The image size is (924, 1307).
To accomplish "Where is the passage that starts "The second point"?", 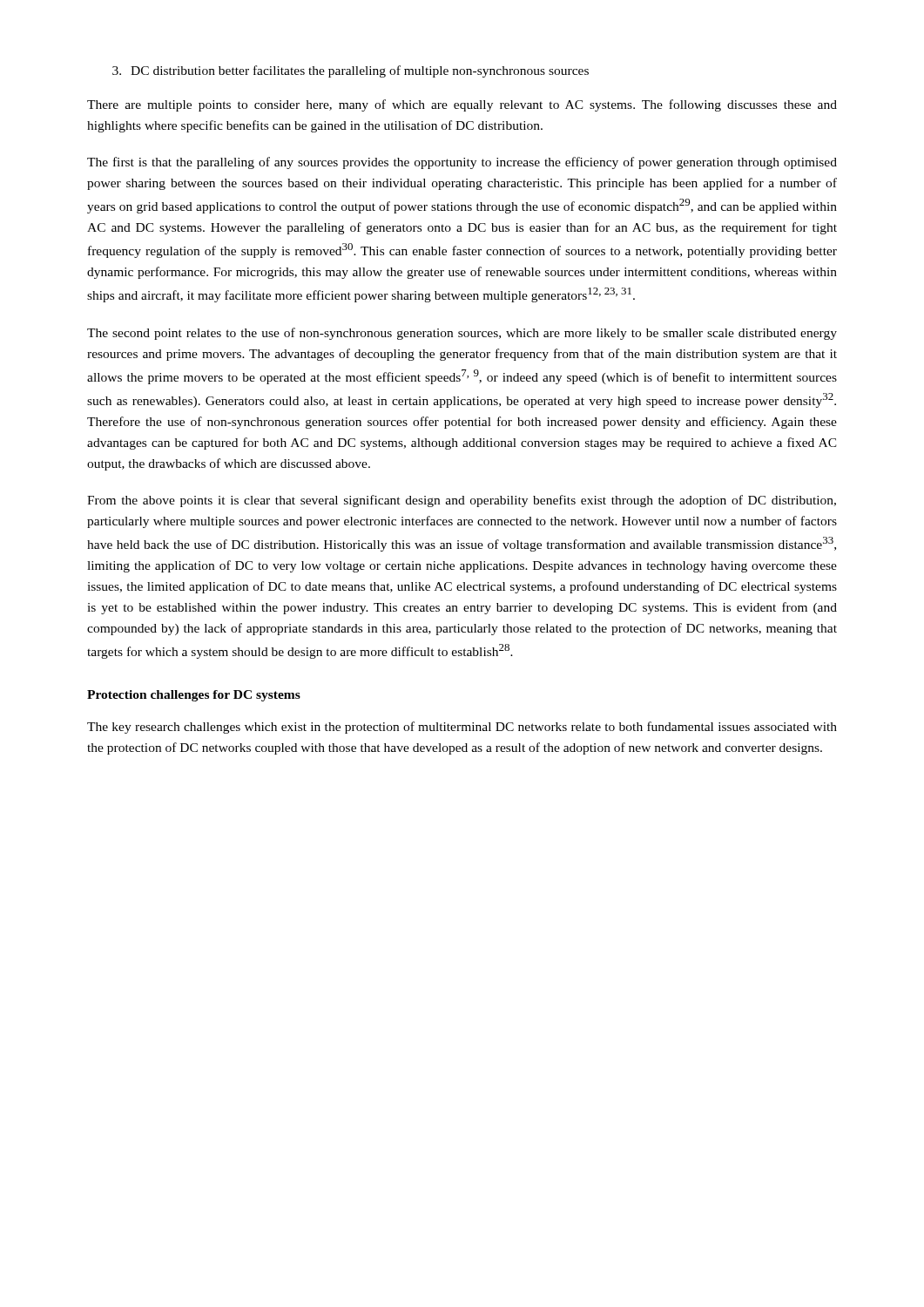I will (462, 398).
